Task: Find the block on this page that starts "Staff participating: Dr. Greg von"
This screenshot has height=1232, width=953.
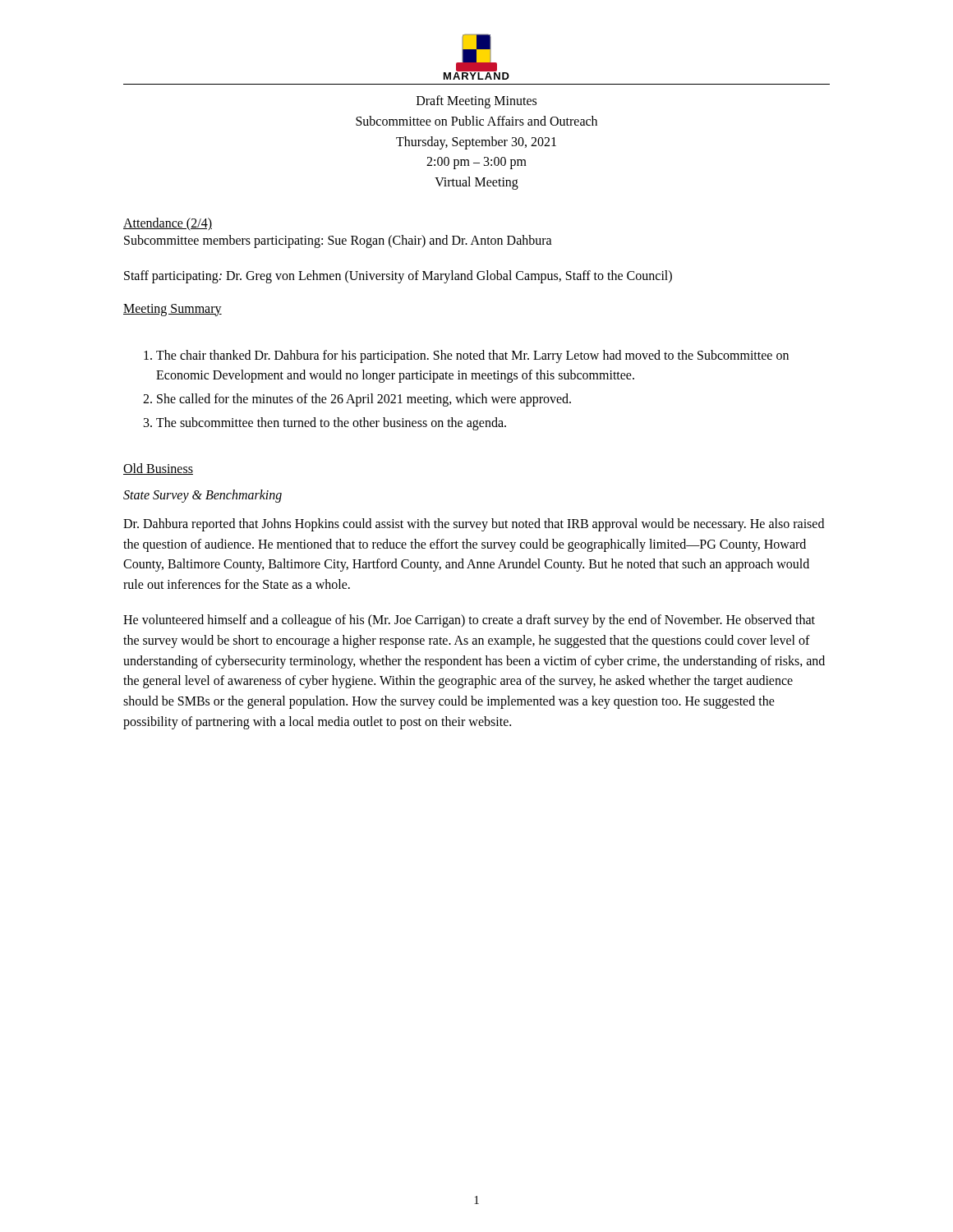Action: (x=398, y=275)
